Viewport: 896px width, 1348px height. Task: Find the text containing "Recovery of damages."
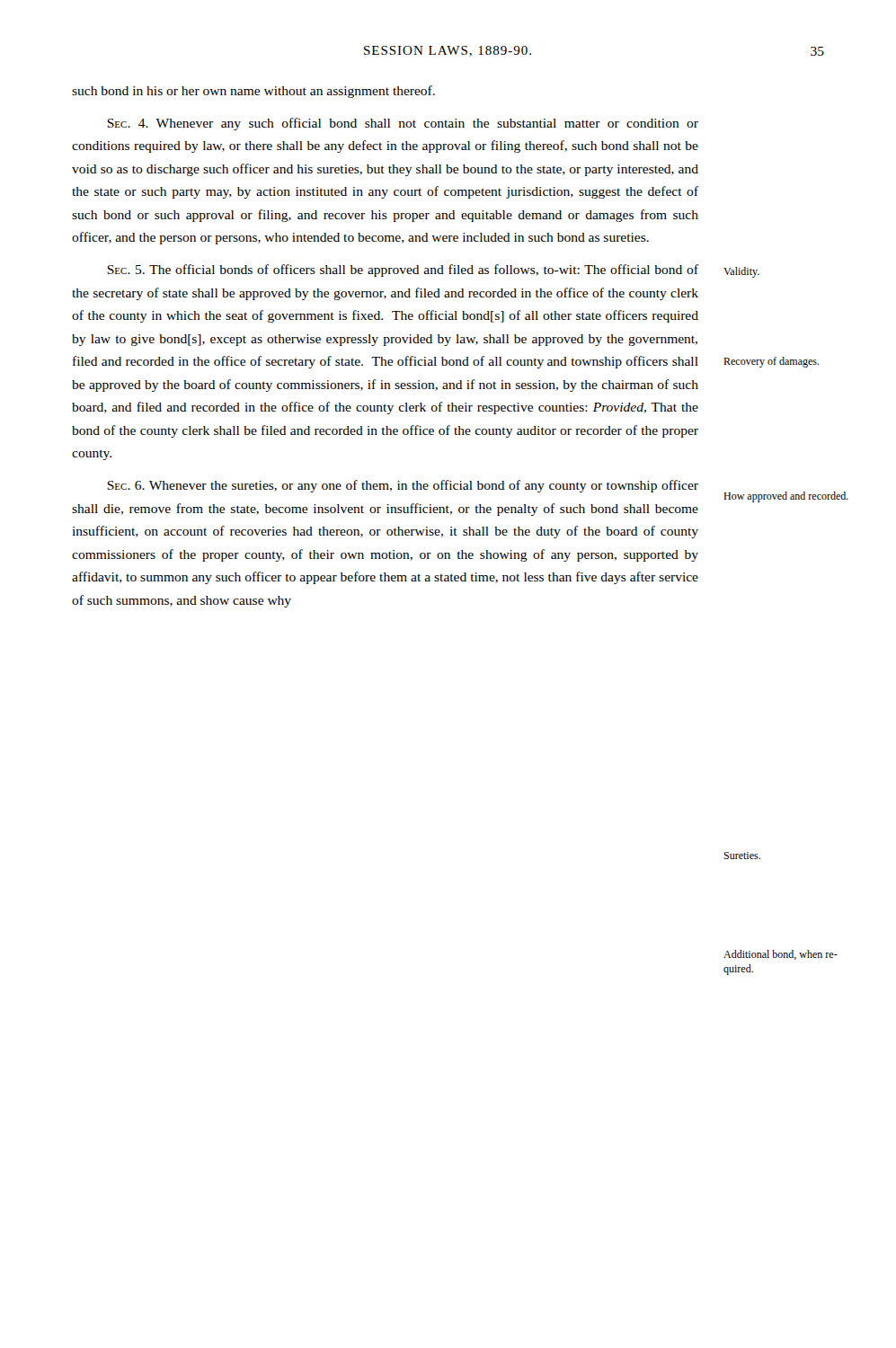point(772,361)
